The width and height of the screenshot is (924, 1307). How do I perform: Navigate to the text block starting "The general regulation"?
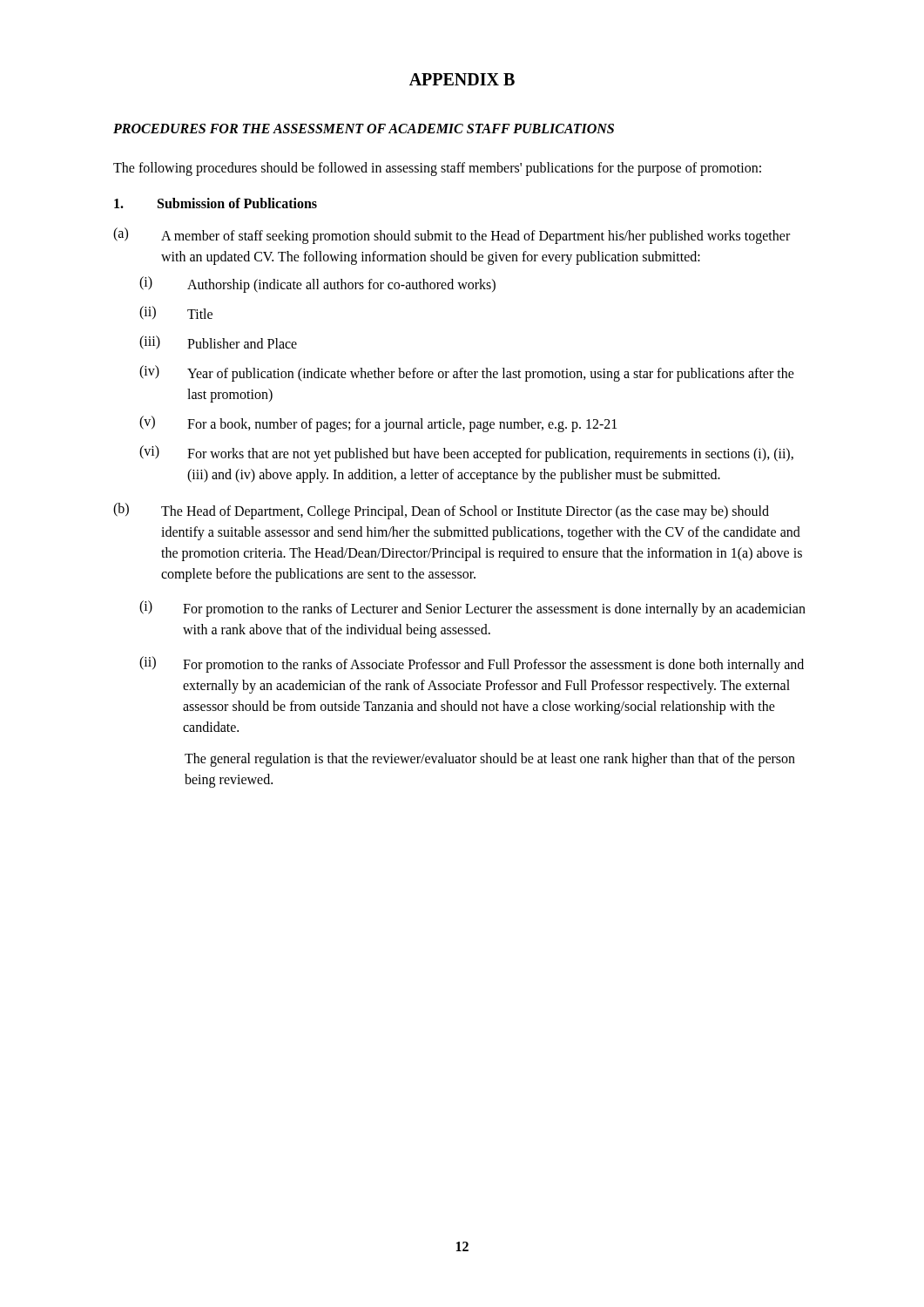tap(490, 769)
